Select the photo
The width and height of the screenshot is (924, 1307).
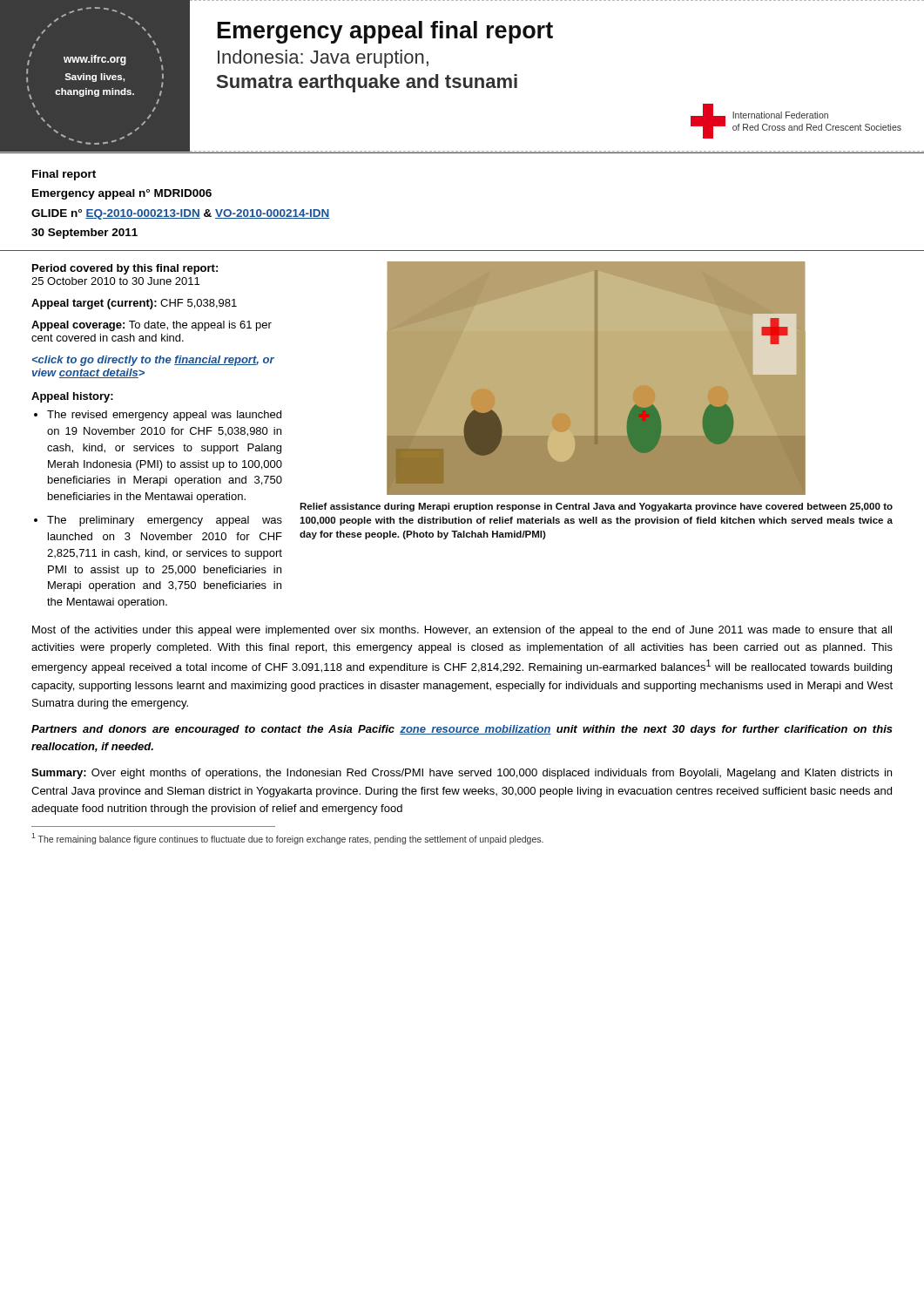596,378
